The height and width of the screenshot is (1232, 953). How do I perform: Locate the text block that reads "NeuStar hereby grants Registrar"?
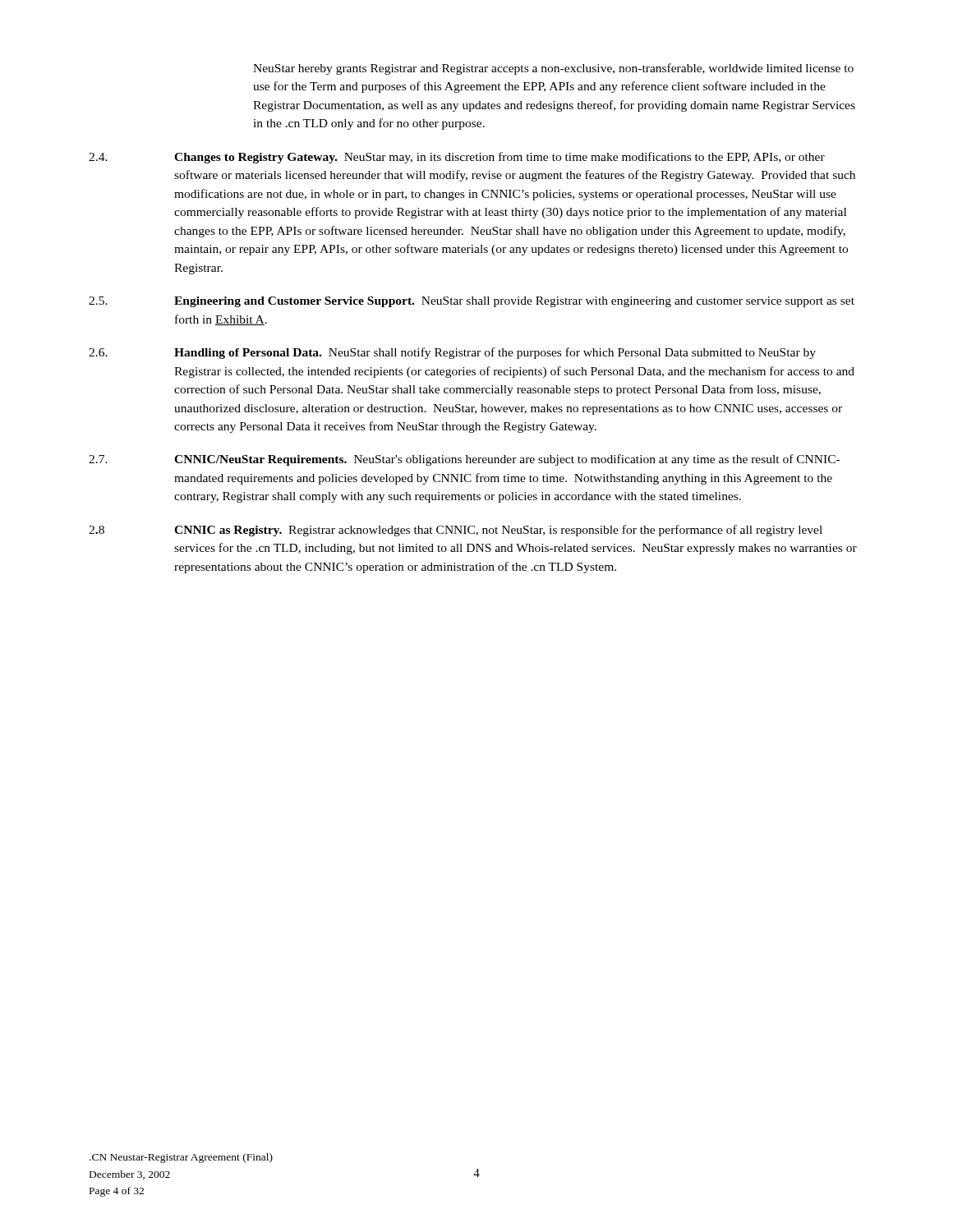(554, 95)
